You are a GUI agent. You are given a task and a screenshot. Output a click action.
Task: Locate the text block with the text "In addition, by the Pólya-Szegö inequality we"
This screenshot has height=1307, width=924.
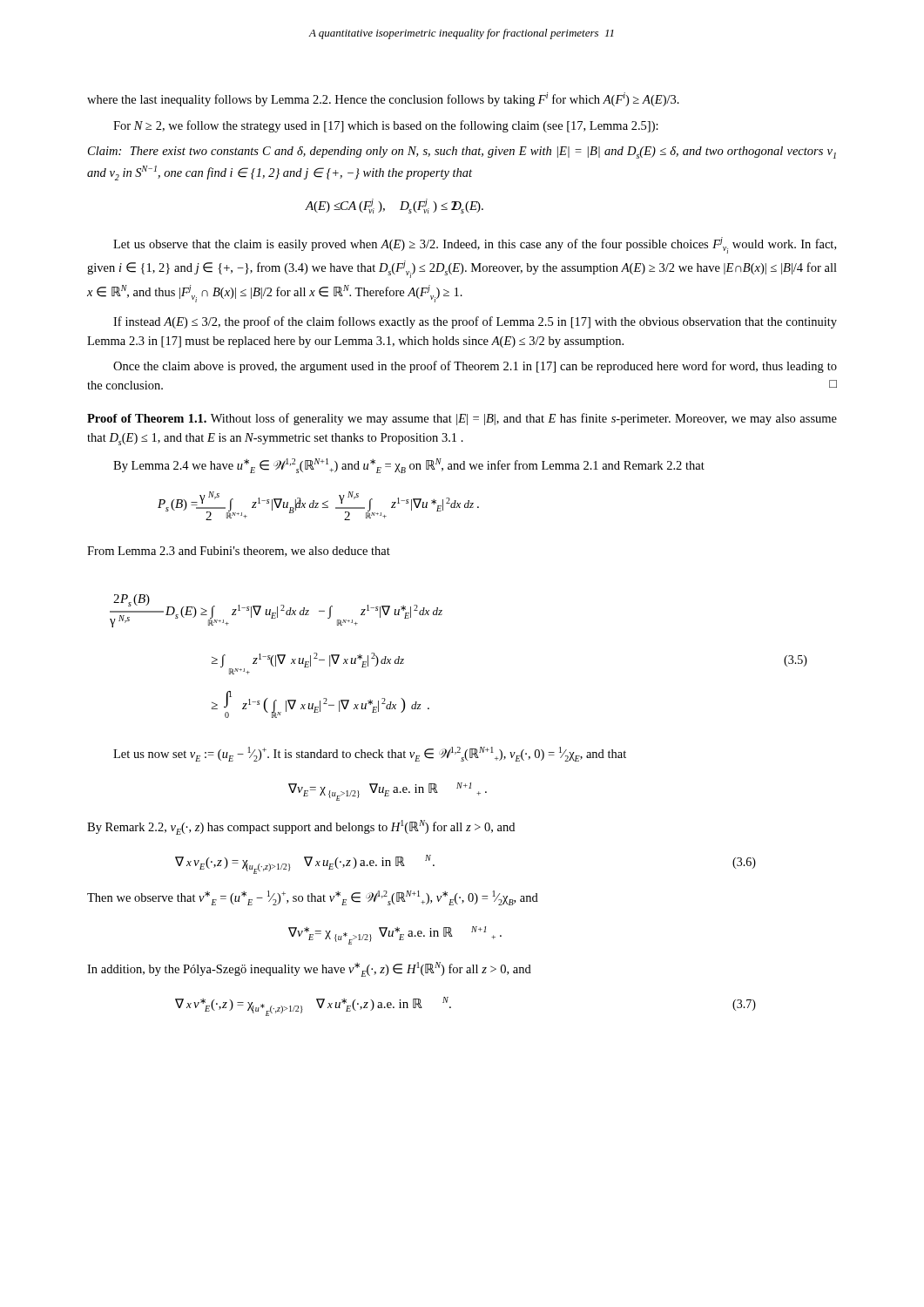tap(462, 969)
